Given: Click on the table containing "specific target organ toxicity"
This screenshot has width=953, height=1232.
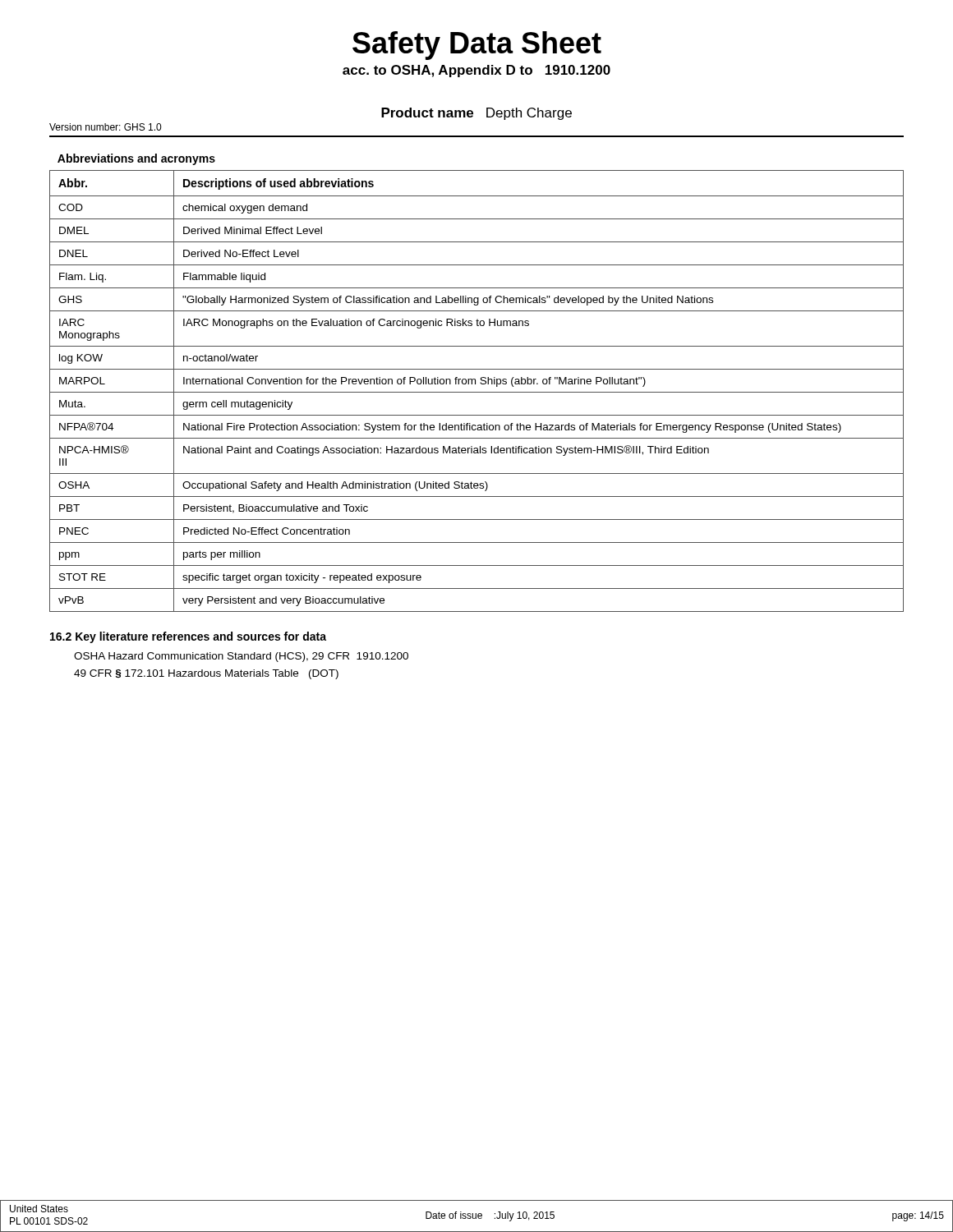Looking at the screenshot, I should [x=476, y=391].
